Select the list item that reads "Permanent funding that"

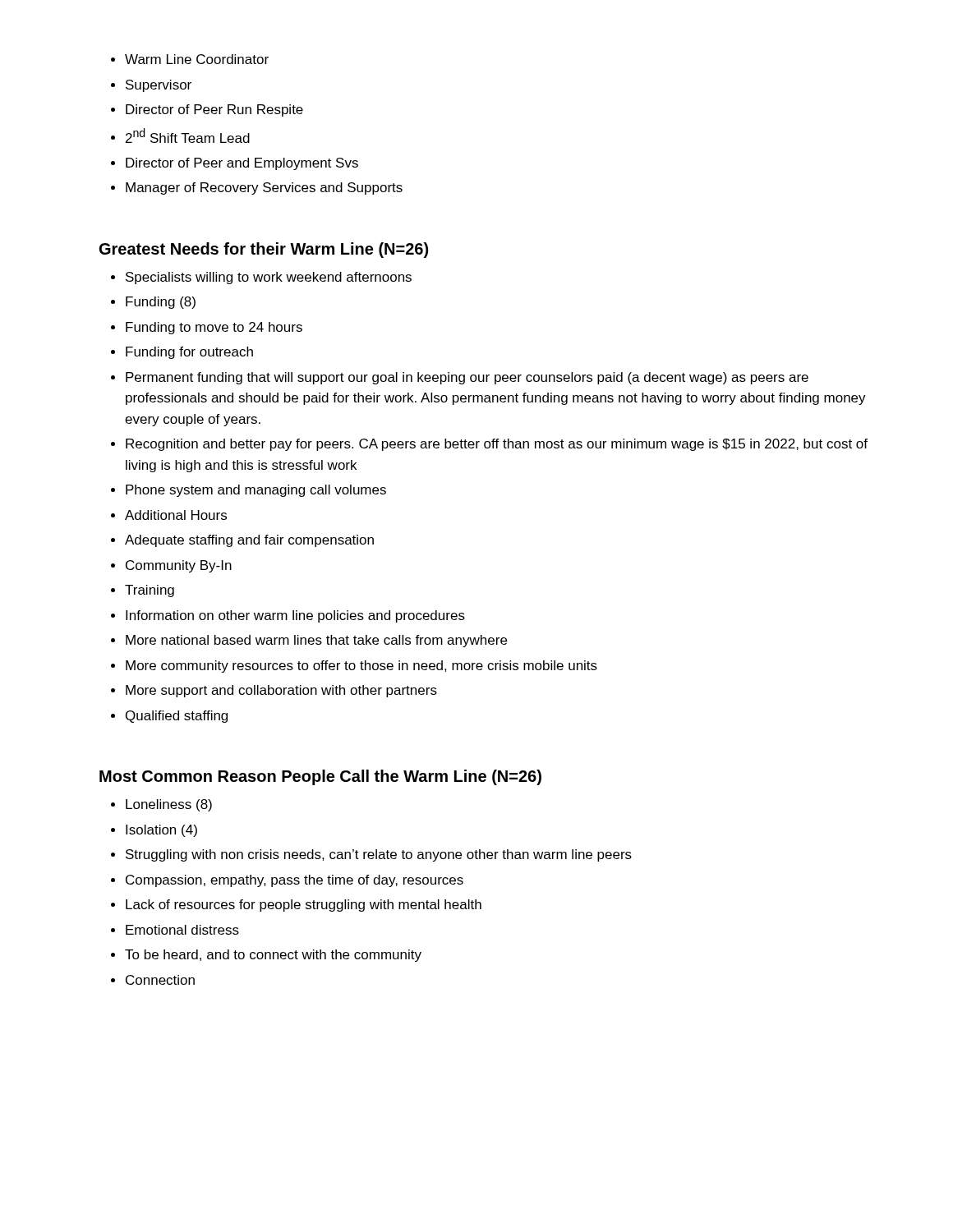pyautogui.click(x=495, y=398)
